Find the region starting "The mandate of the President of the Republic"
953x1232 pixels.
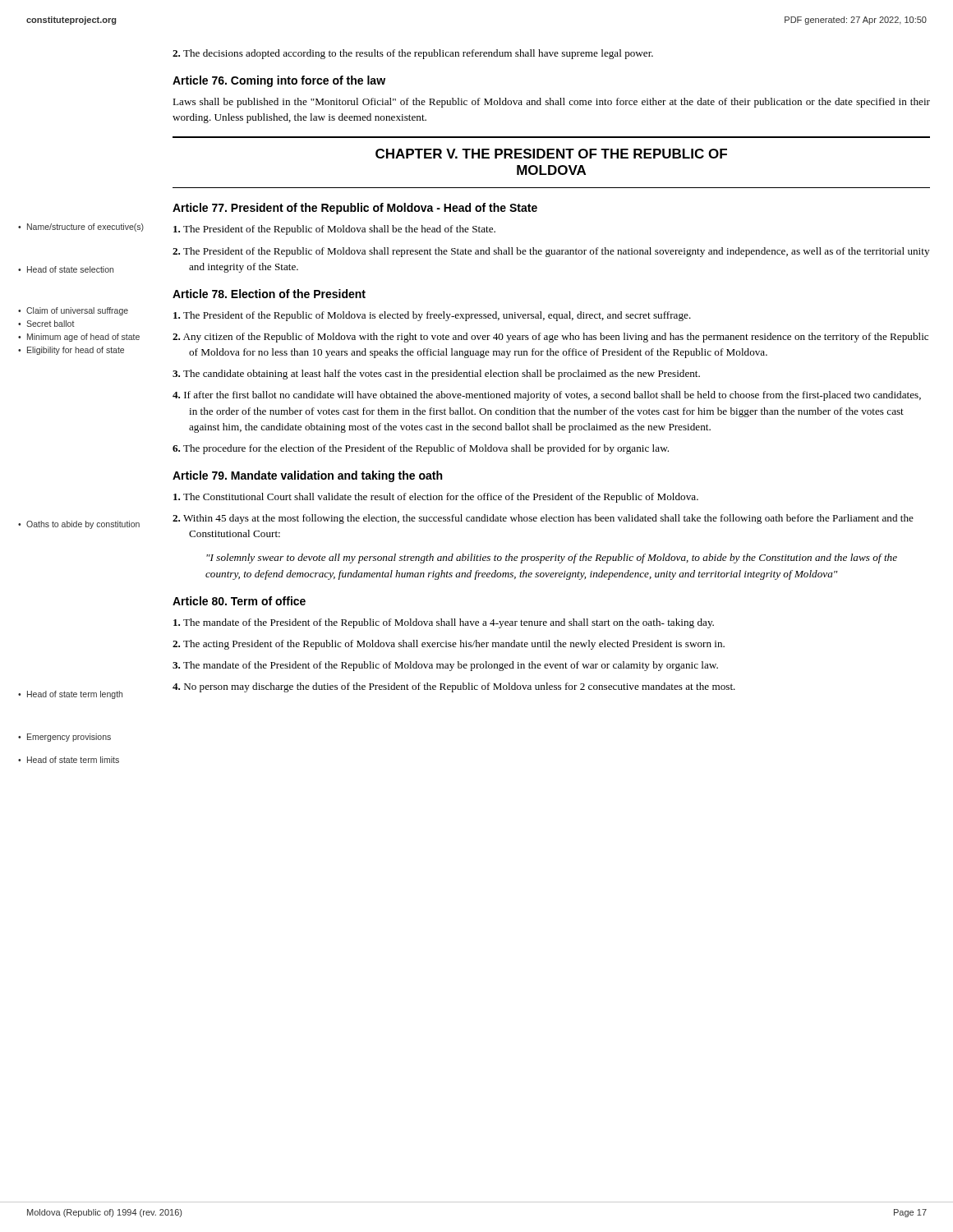(444, 622)
